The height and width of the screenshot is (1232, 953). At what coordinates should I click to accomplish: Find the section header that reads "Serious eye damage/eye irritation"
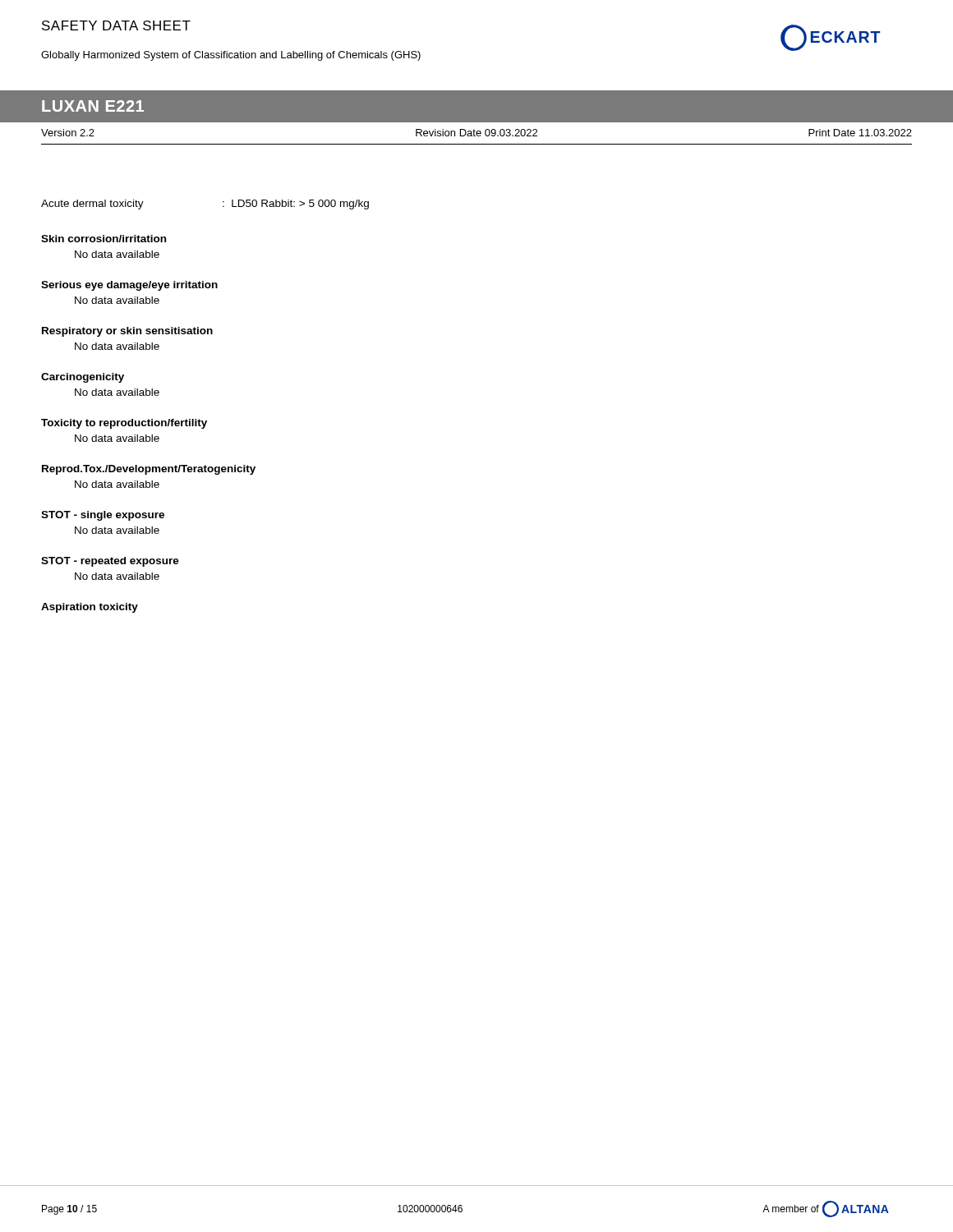tap(130, 285)
